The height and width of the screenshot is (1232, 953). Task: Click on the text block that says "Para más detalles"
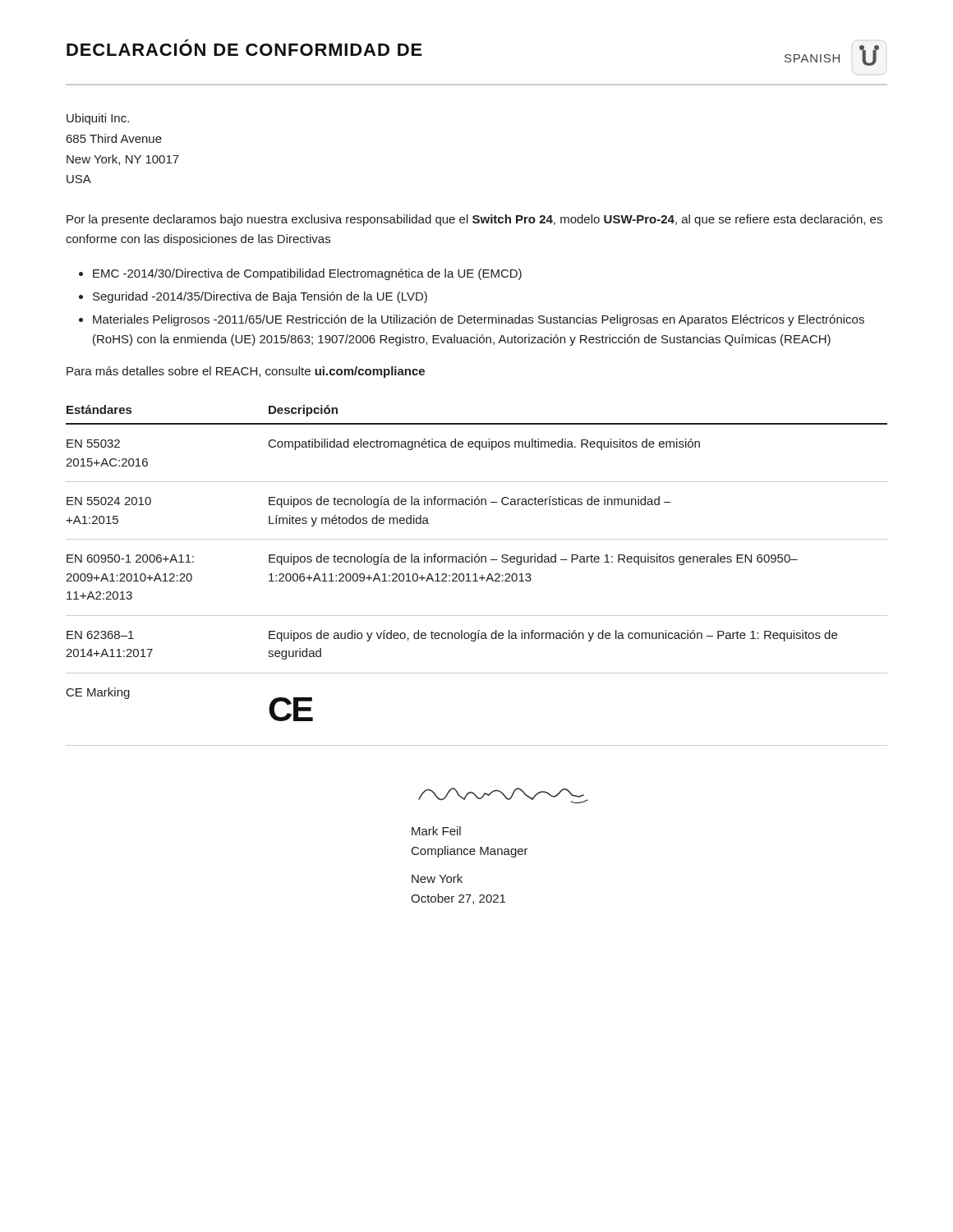(x=246, y=371)
